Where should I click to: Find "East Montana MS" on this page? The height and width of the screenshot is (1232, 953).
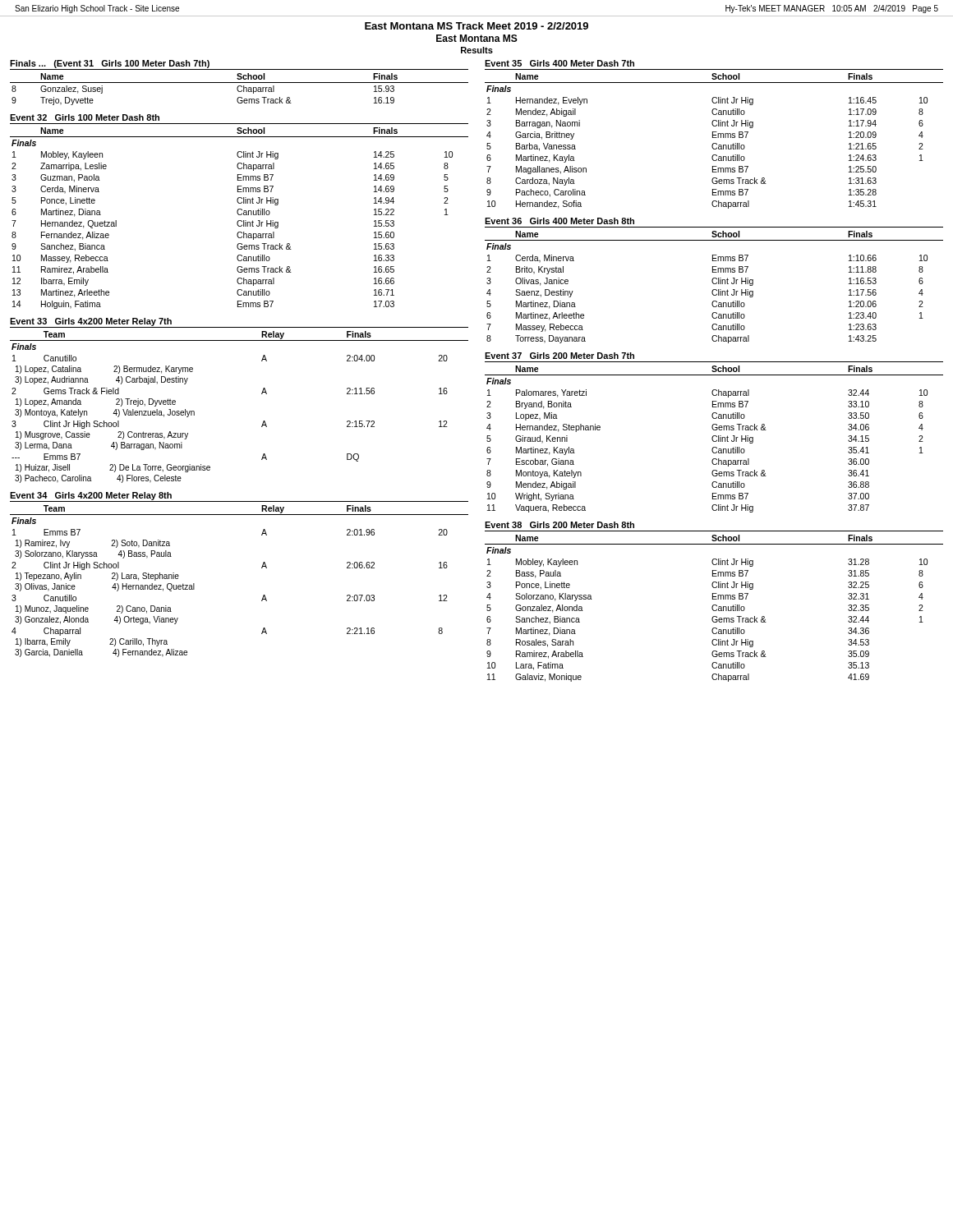pyautogui.click(x=476, y=39)
